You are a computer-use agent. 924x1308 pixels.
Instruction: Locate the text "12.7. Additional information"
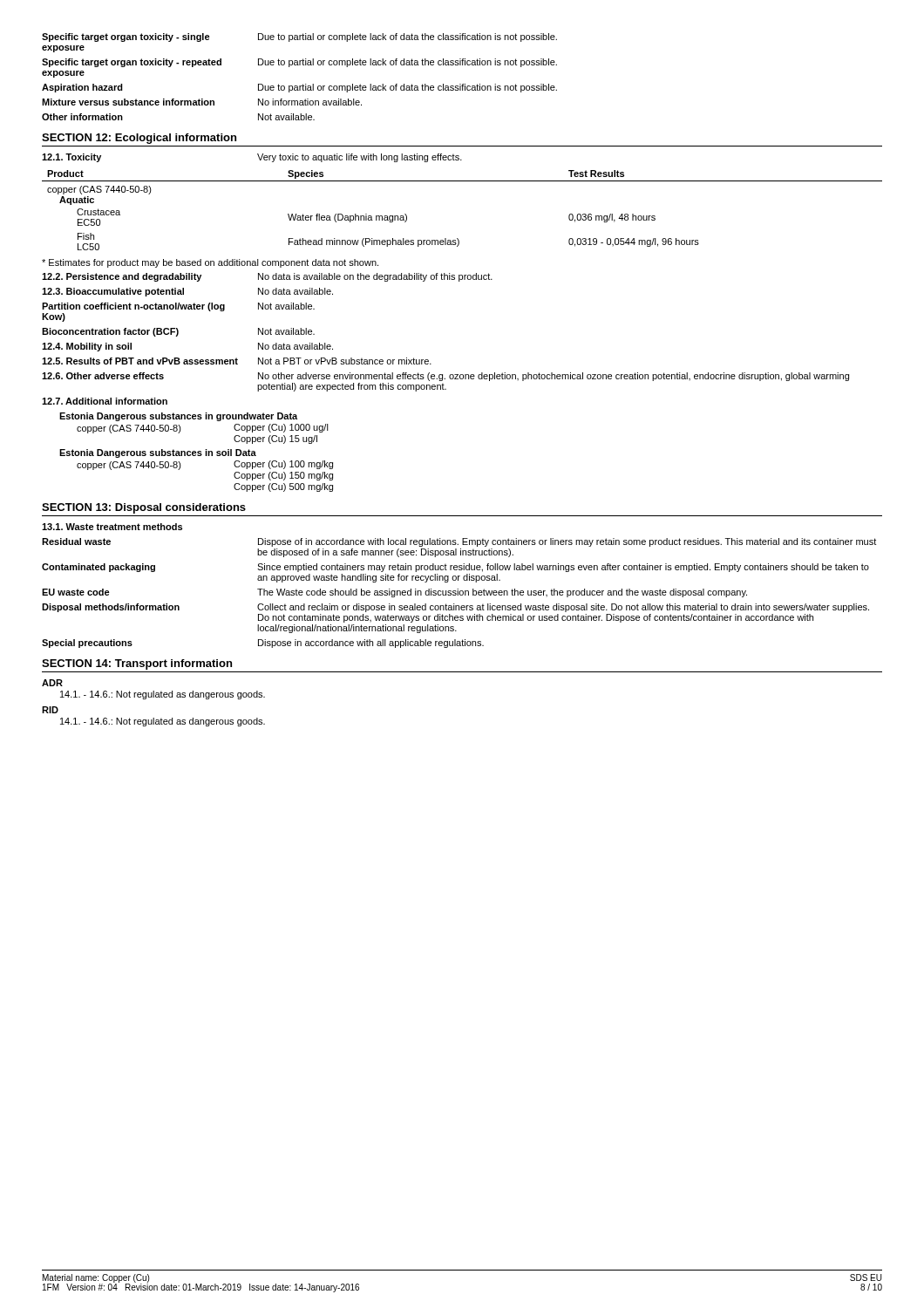click(105, 401)
